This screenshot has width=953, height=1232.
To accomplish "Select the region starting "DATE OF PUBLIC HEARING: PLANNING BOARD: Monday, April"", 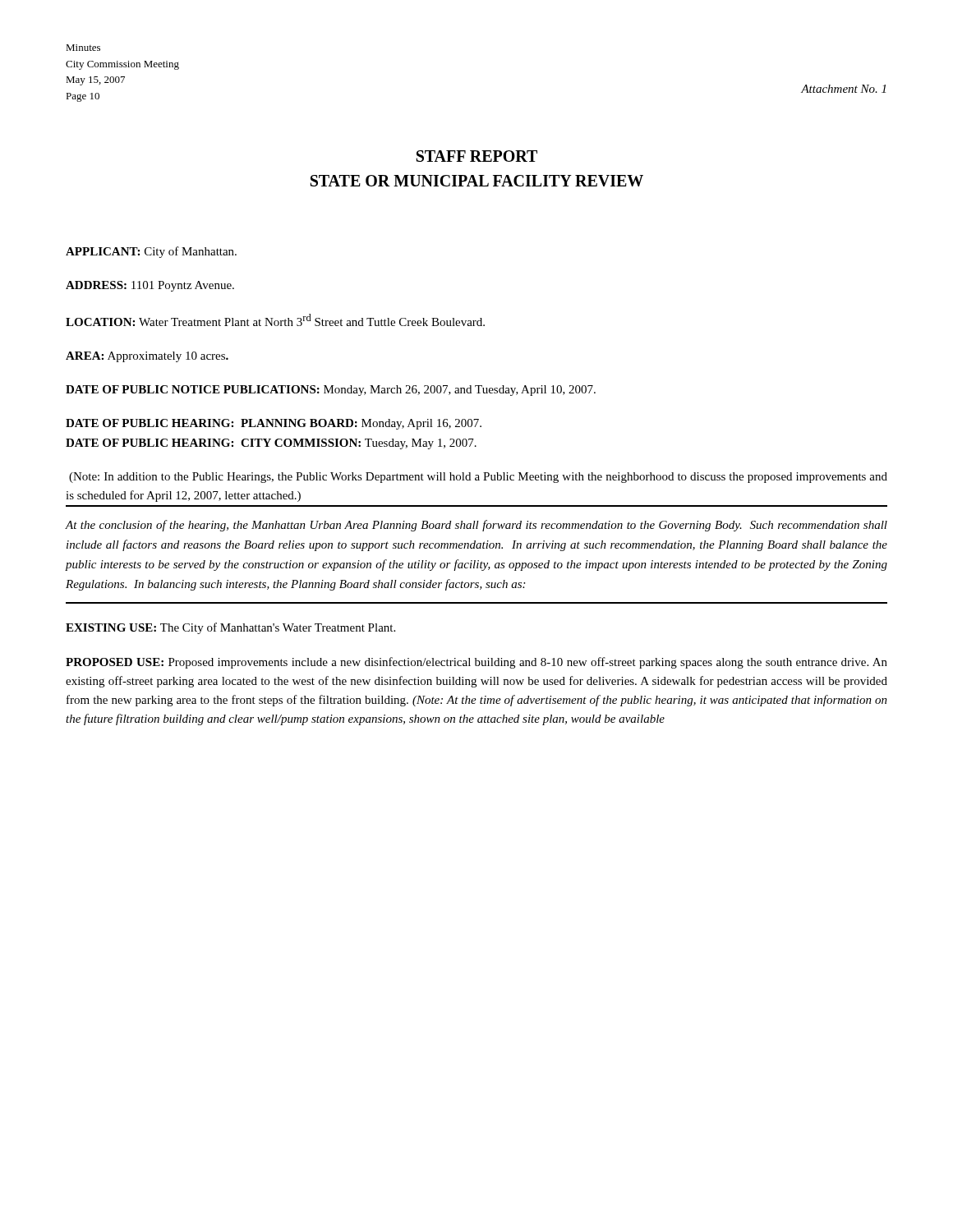I will click(274, 433).
